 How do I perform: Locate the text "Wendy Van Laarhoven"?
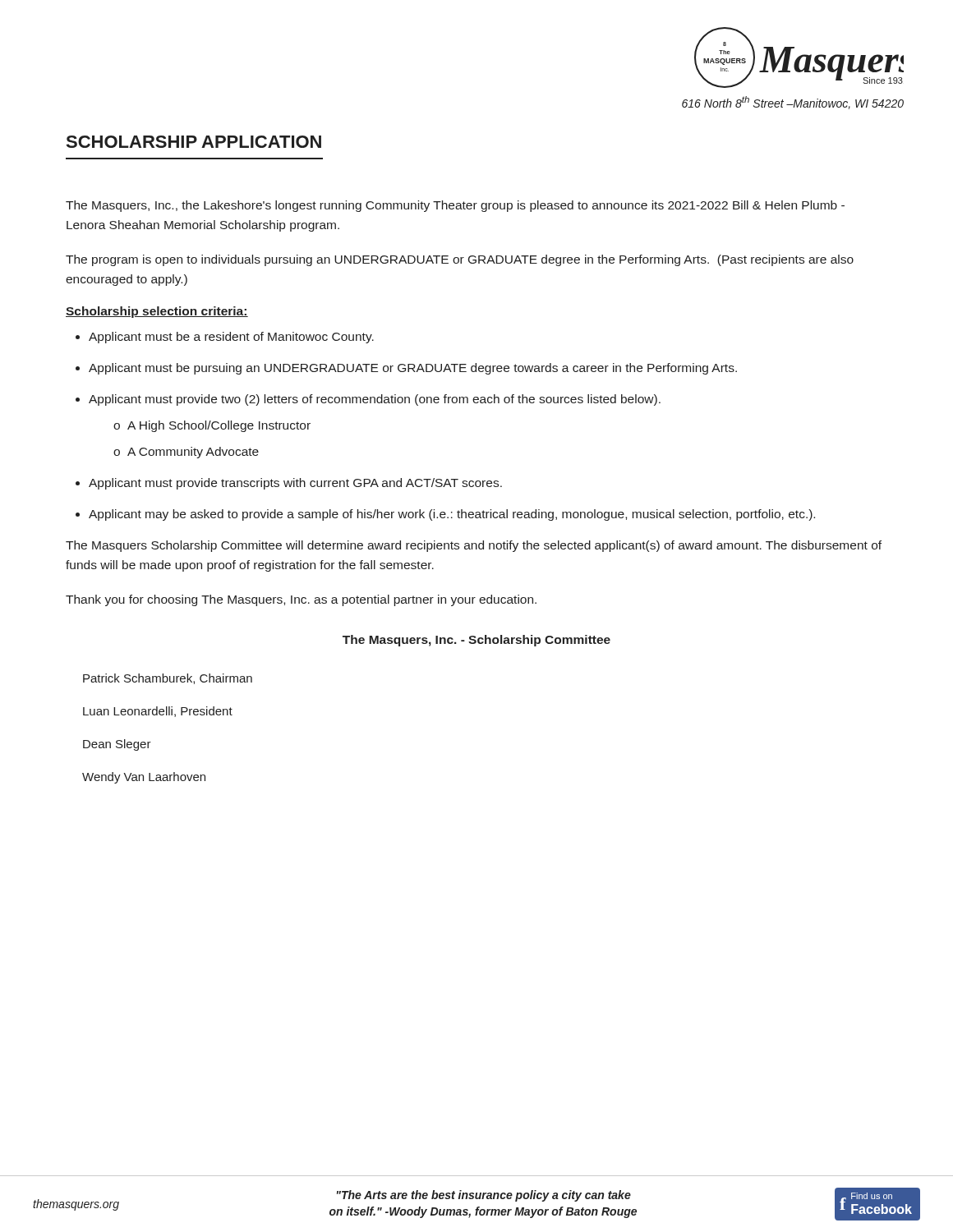[144, 777]
